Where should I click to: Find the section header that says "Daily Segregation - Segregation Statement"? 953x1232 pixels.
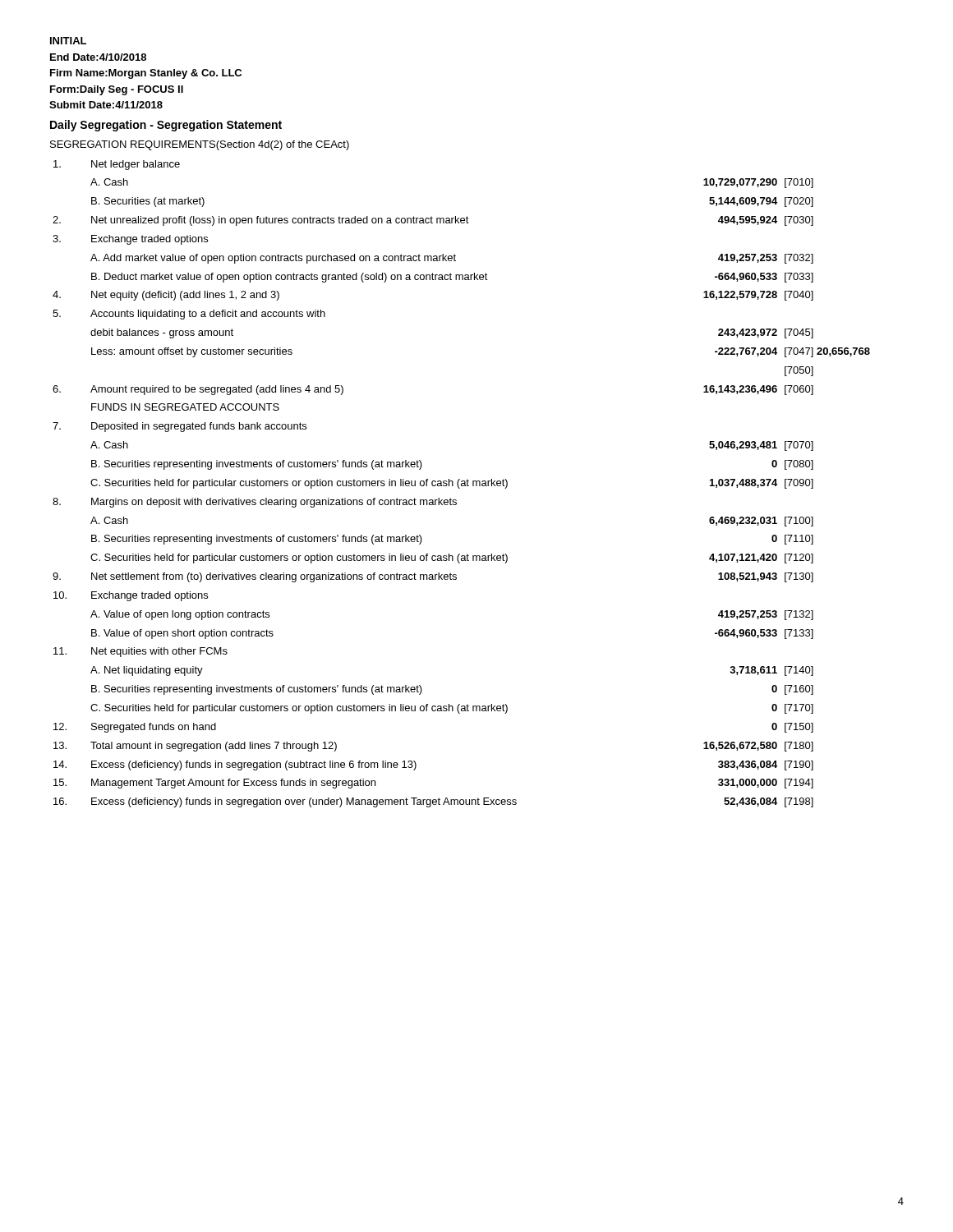(166, 124)
